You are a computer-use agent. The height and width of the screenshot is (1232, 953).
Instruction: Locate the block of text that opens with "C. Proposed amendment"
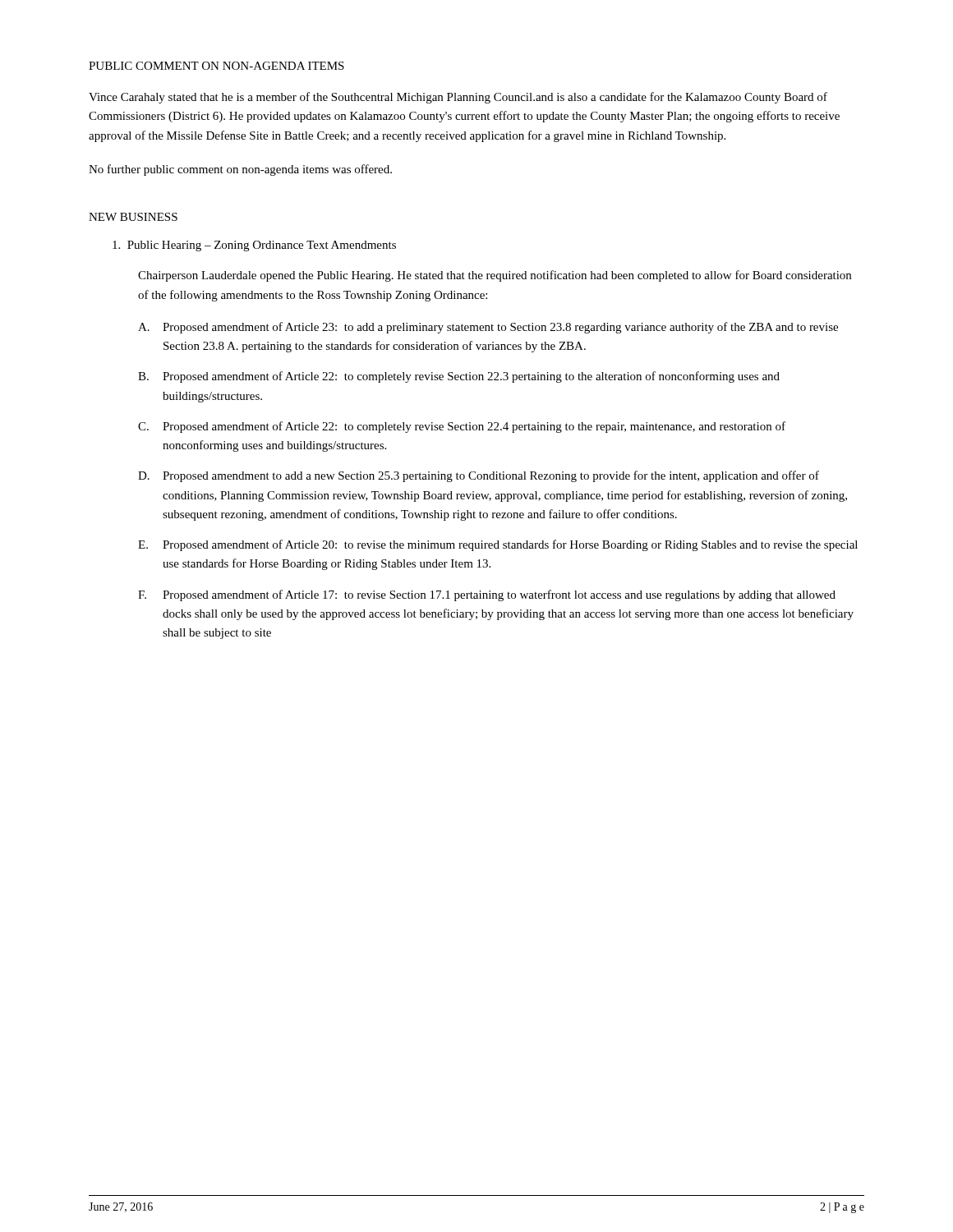pyautogui.click(x=501, y=436)
